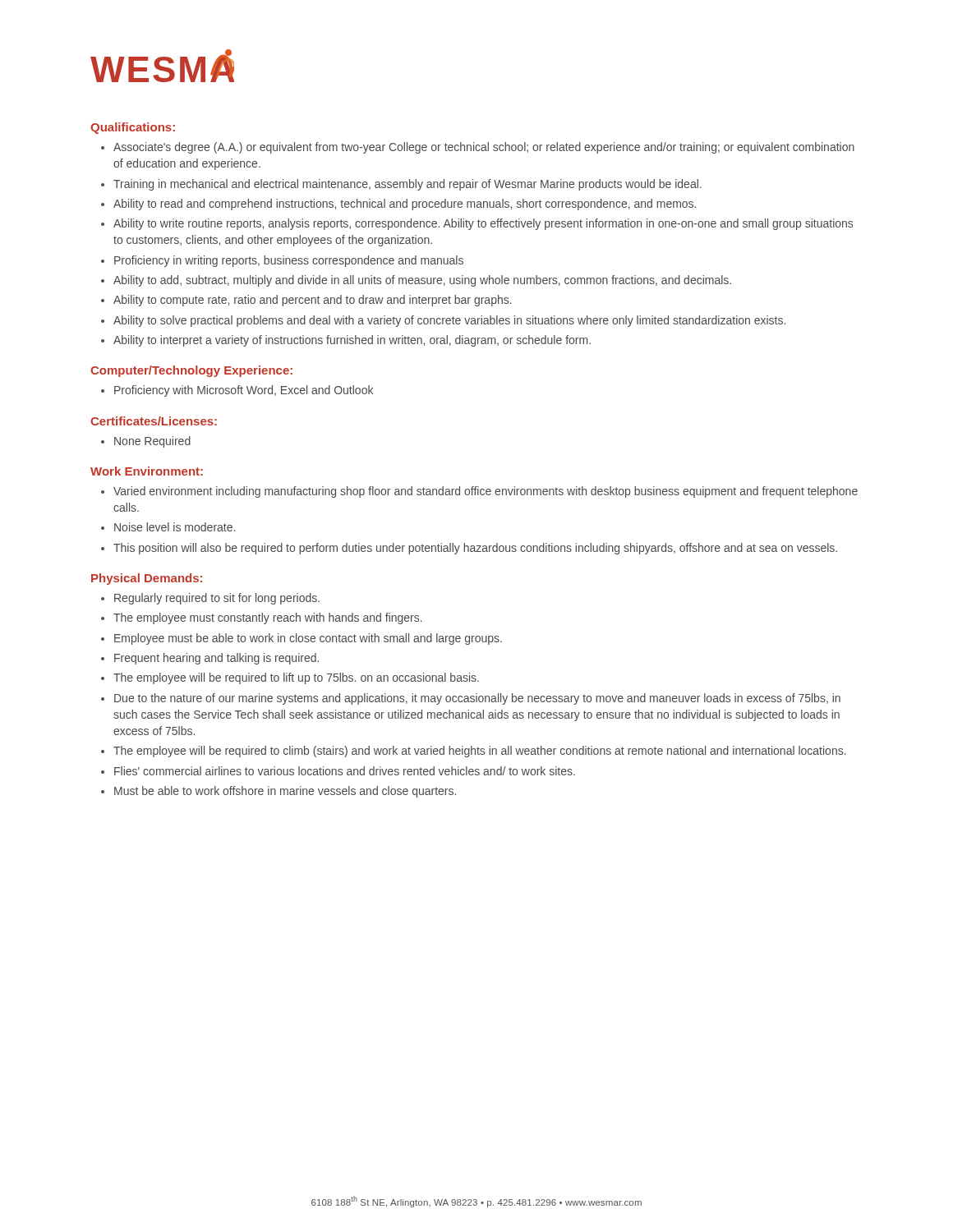Find the passage starting "Ability to solve practical problems and deal with"
The height and width of the screenshot is (1232, 953).
(x=450, y=320)
